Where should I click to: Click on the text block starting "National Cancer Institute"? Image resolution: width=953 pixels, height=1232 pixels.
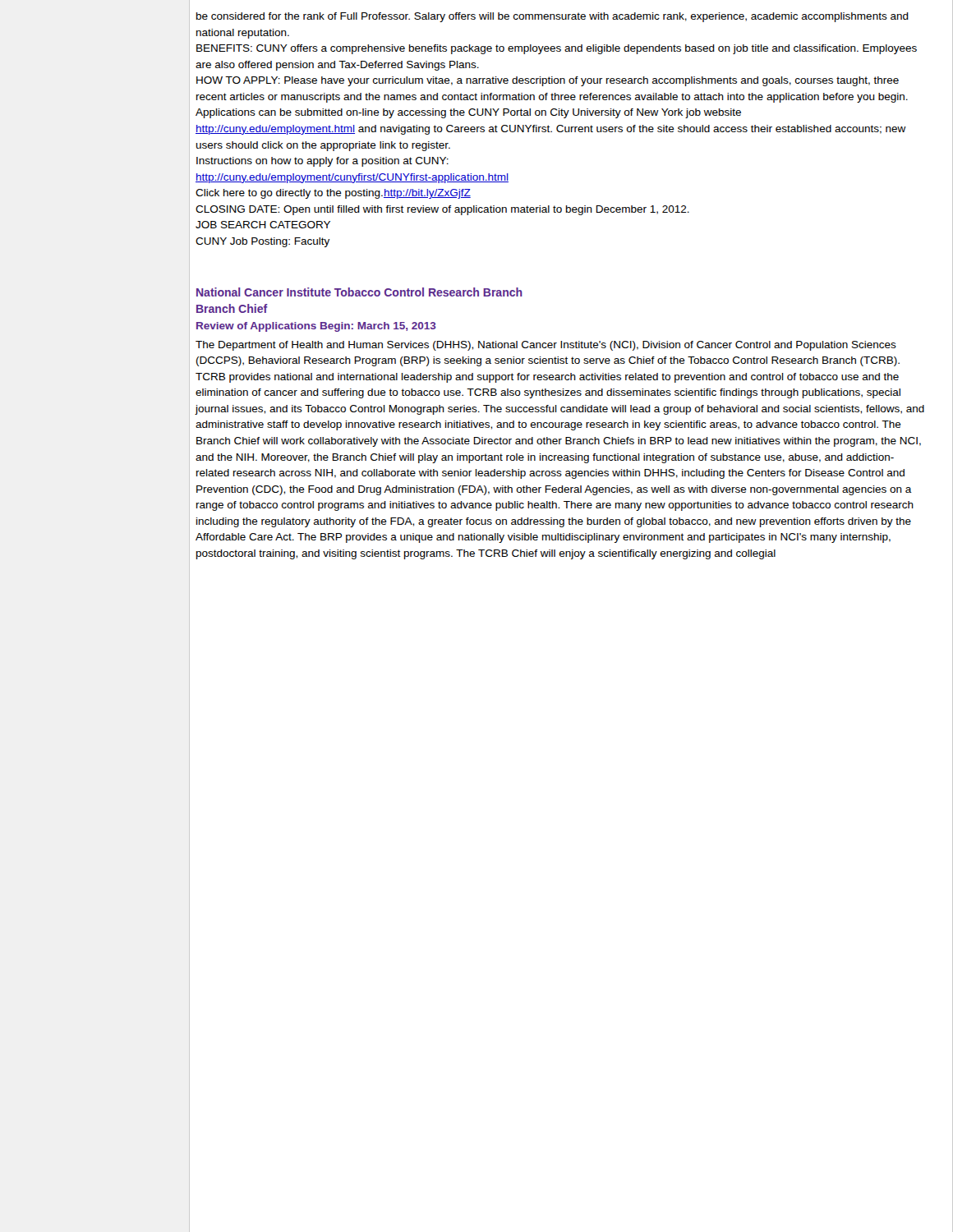point(359,292)
